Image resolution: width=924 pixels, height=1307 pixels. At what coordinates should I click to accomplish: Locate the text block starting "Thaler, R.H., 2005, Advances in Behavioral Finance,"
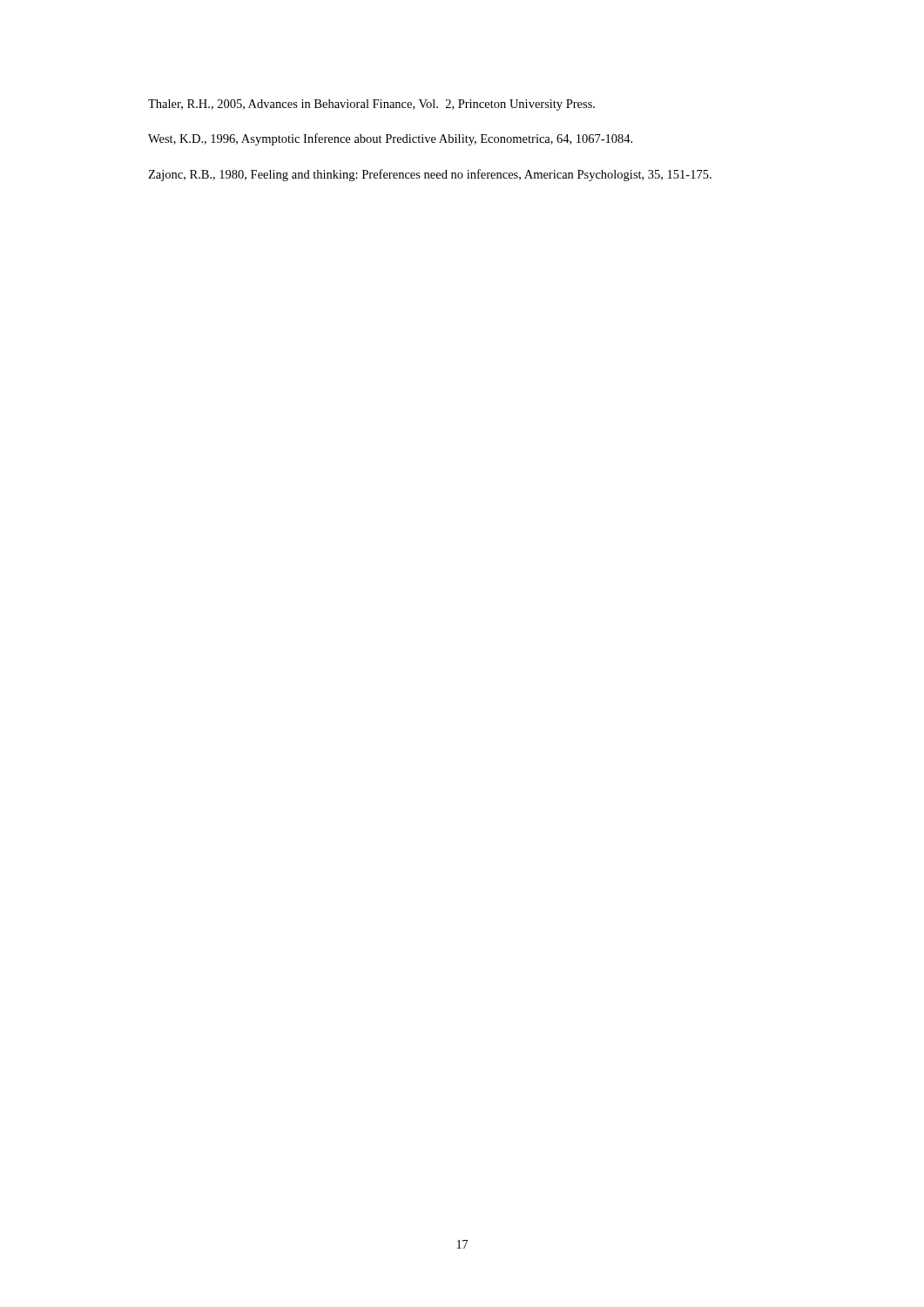[372, 104]
